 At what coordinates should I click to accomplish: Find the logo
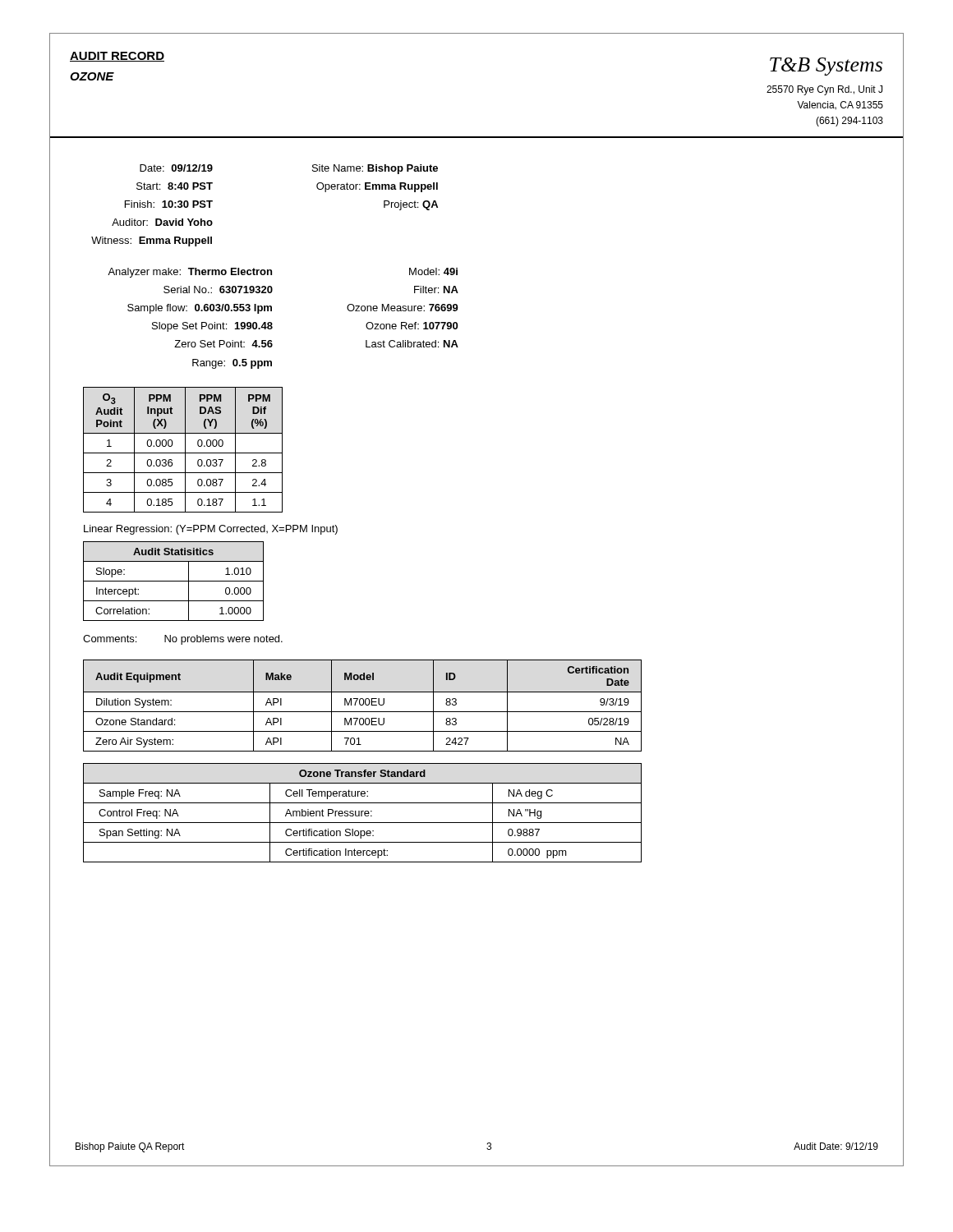tap(825, 64)
